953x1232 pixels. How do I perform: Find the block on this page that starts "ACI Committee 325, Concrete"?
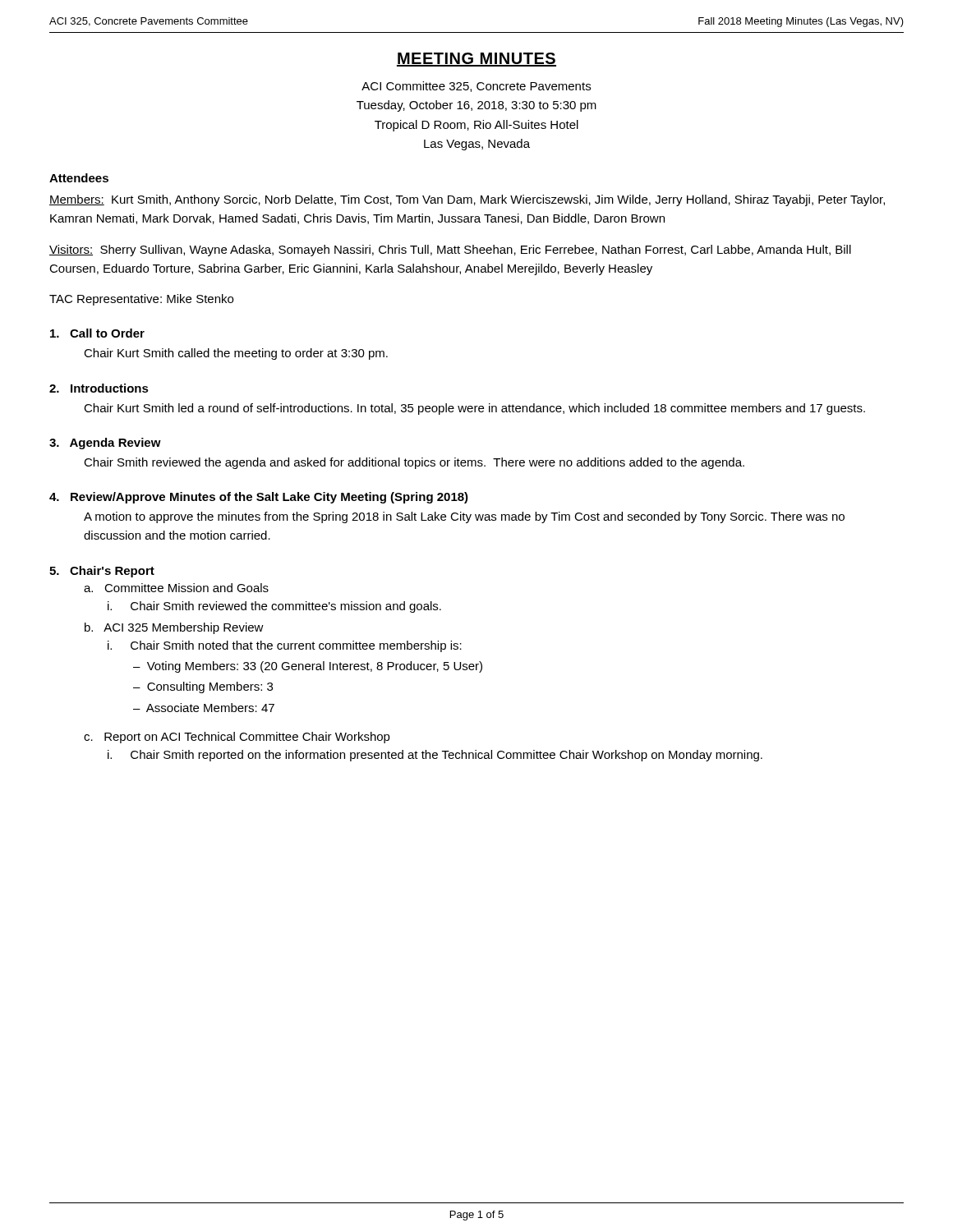pyautogui.click(x=476, y=115)
